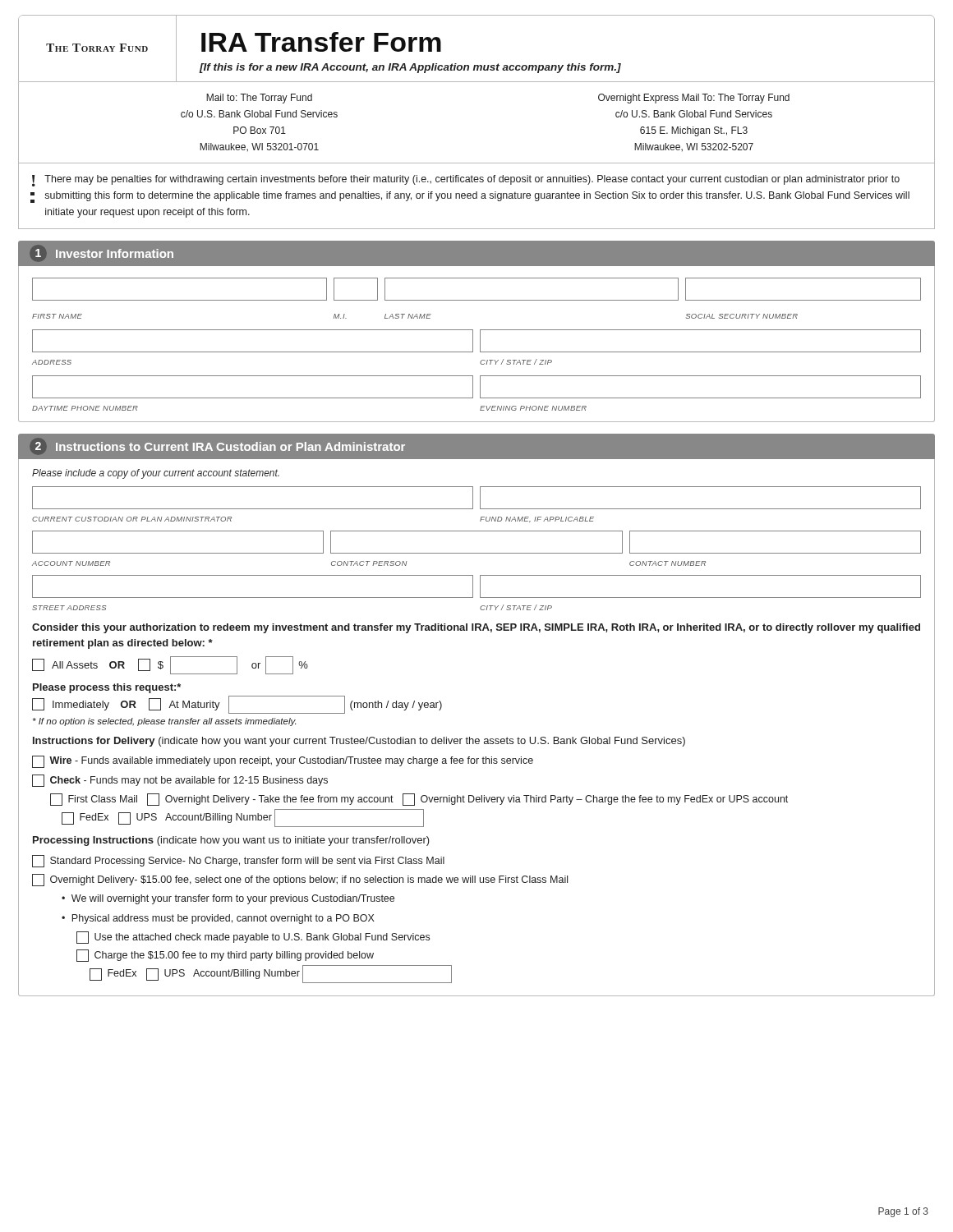
Task: Click on the text block that reads "Instructions for Delivery (indicate how"
Action: click(359, 742)
